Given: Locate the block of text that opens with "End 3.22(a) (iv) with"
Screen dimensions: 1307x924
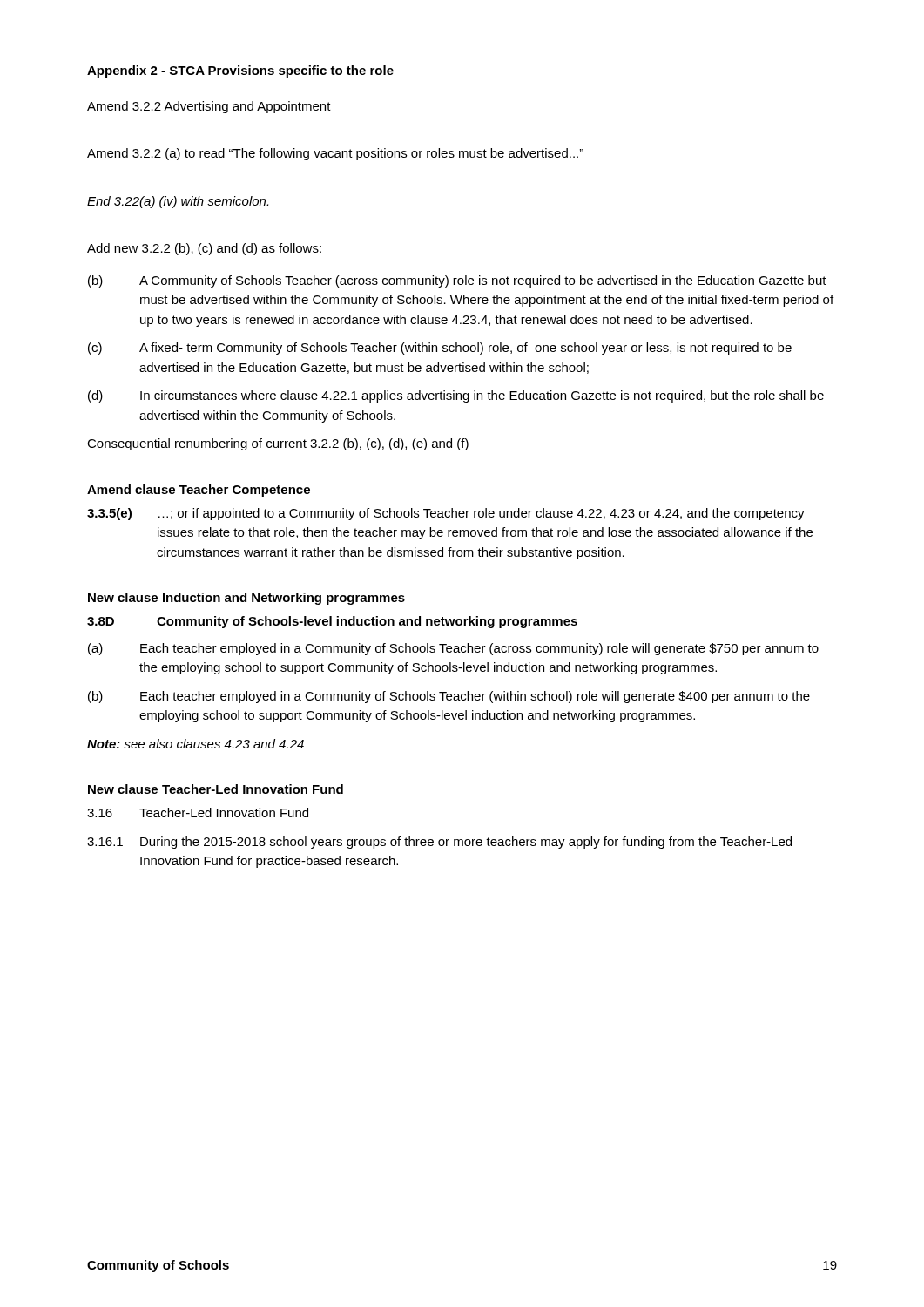Looking at the screenshot, I should point(179,200).
